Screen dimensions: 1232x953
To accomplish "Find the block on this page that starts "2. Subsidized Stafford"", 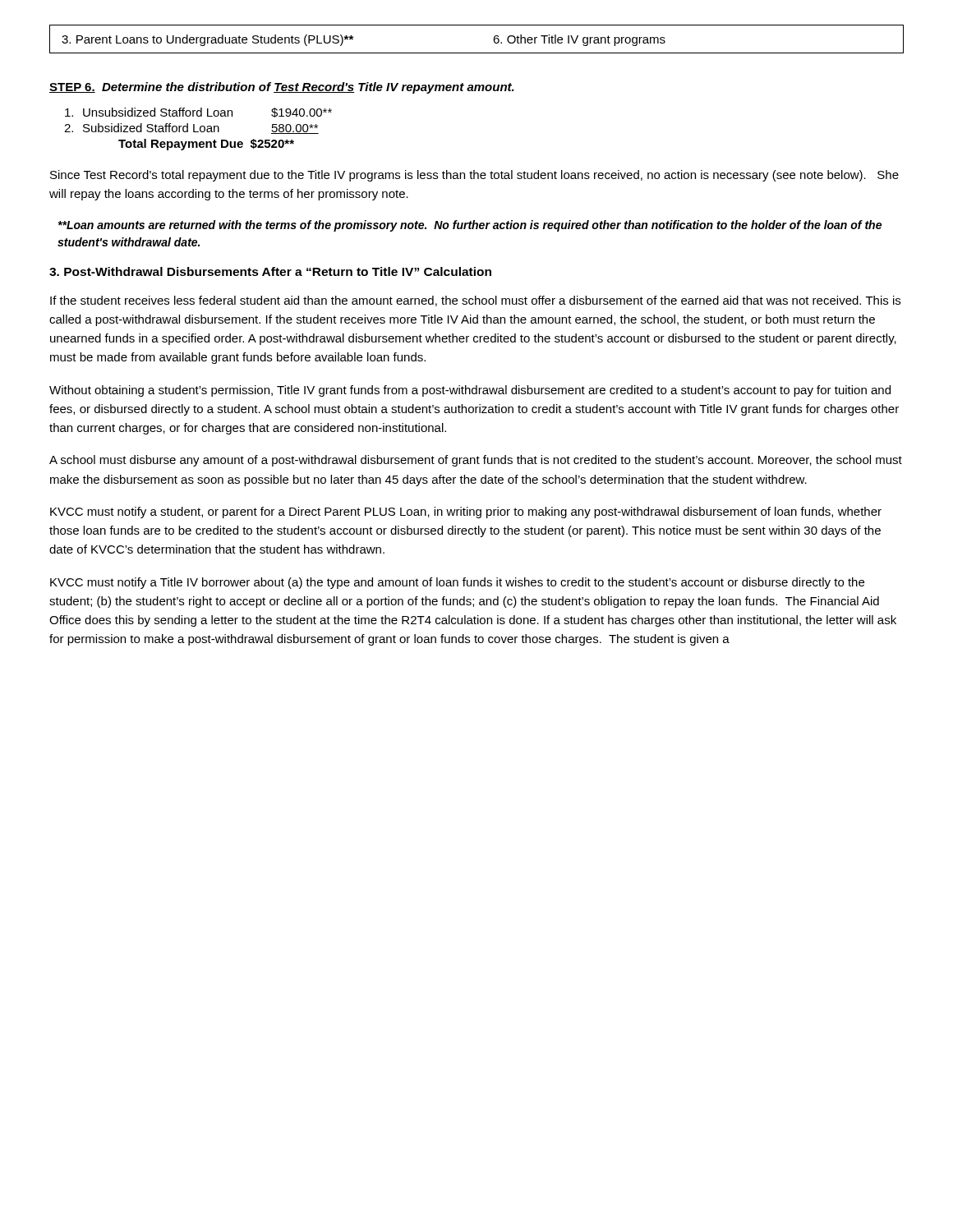I will click(x=191, y=128).
